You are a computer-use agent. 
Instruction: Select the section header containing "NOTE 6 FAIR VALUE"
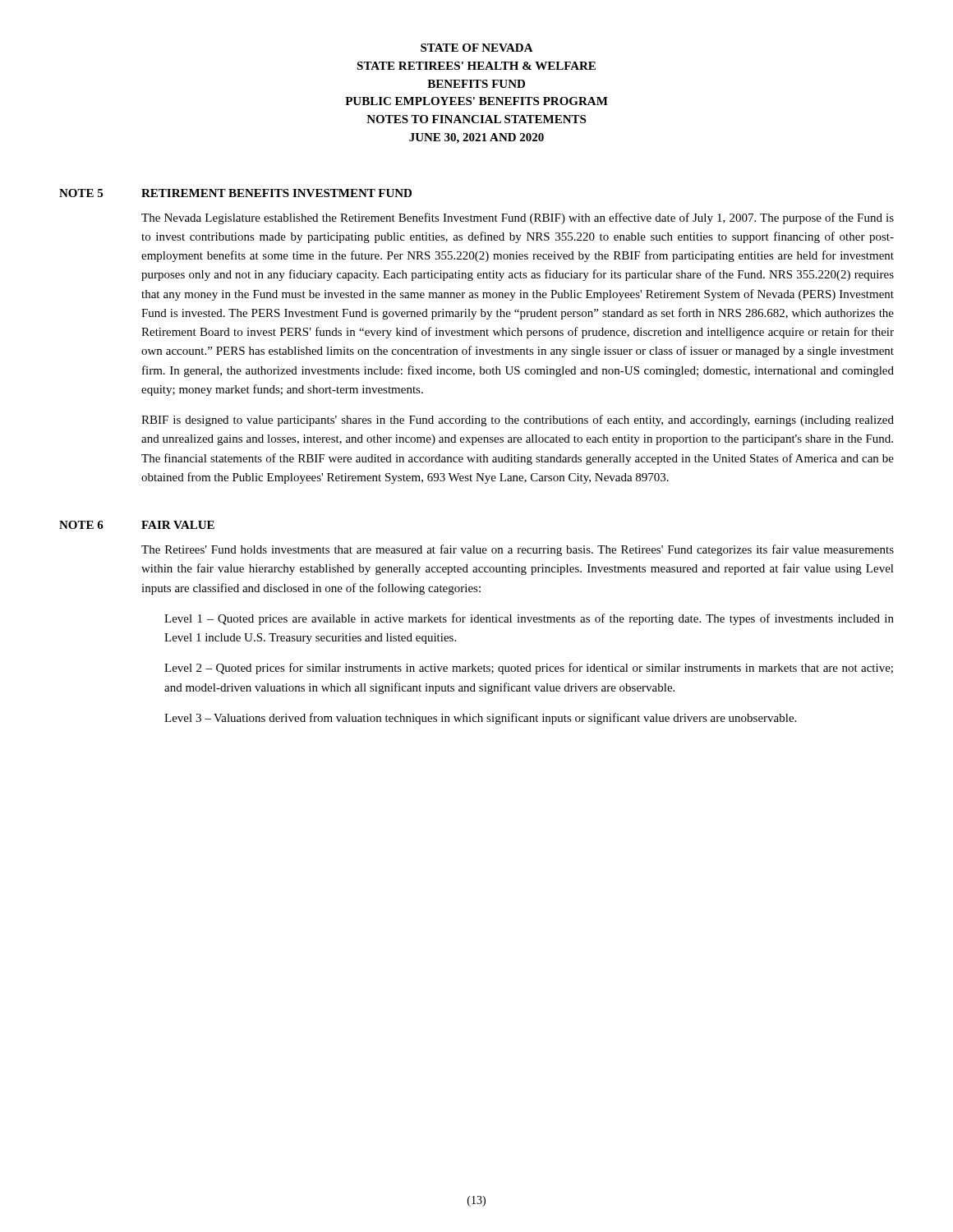tap(137, 525)
